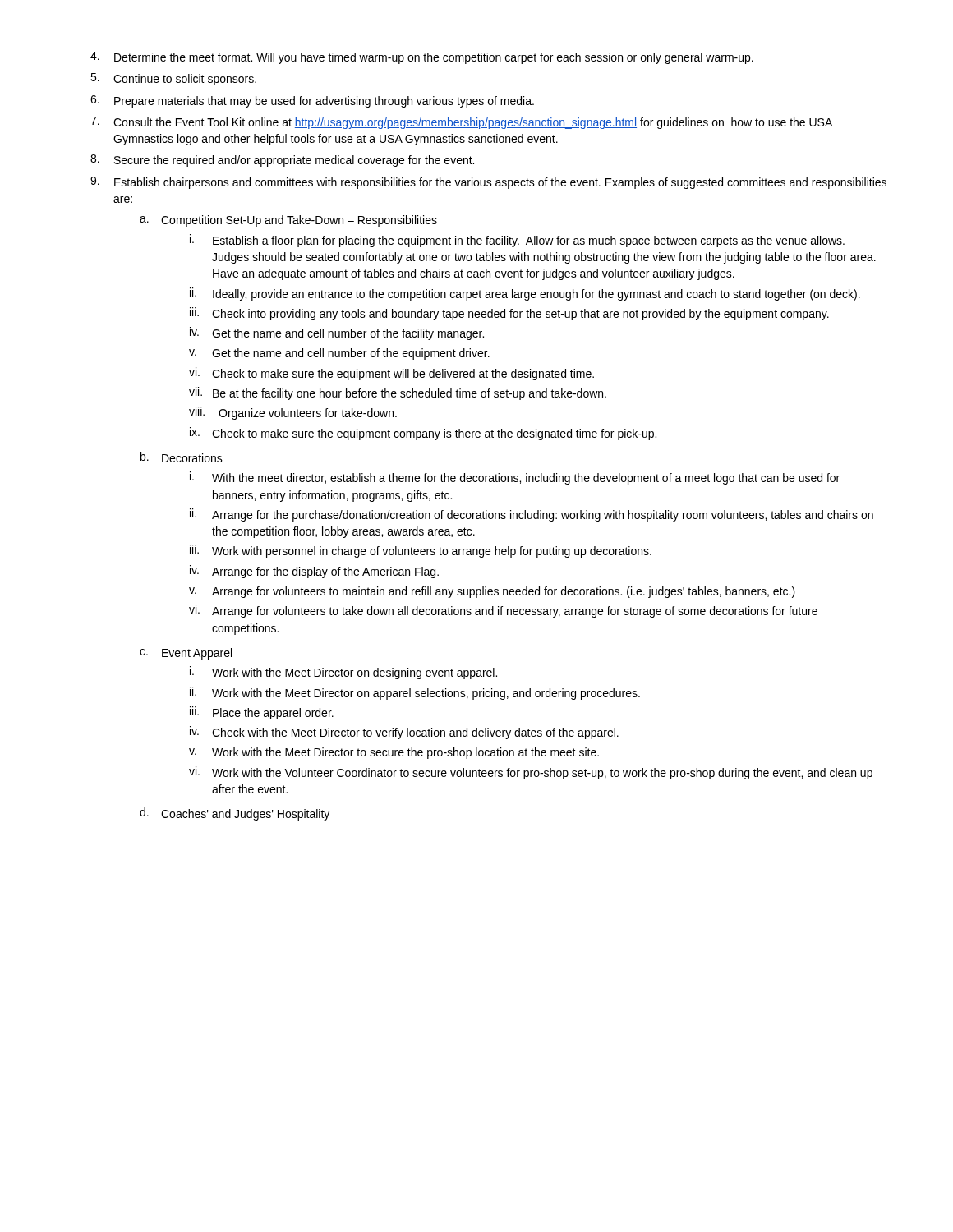Find the block on this page that starts "ix. Check to make sure the equipment company"
953x1232 pixels.
coord(423,433)
